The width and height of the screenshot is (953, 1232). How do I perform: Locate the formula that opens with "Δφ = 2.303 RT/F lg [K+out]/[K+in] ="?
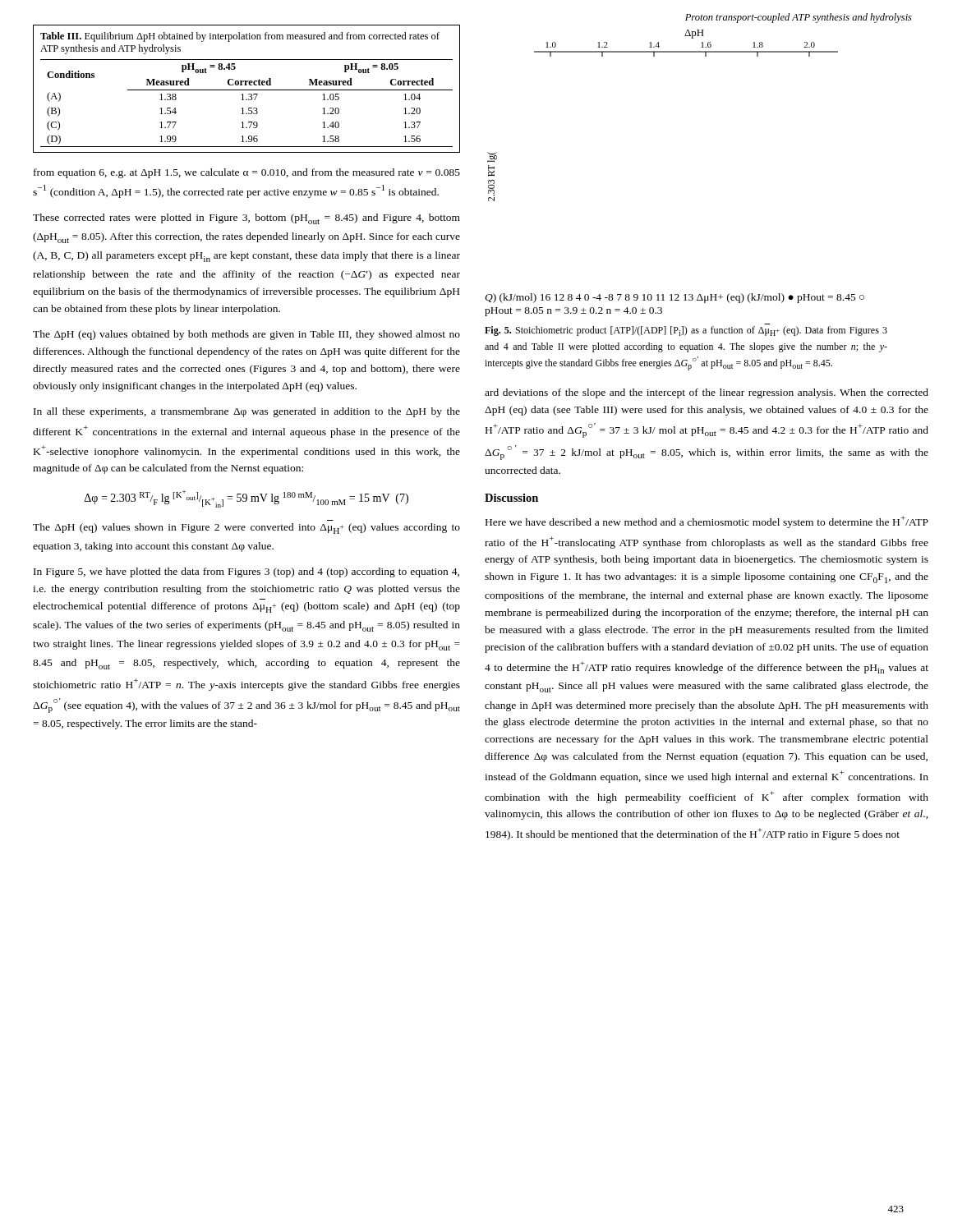tap(246, 498)
